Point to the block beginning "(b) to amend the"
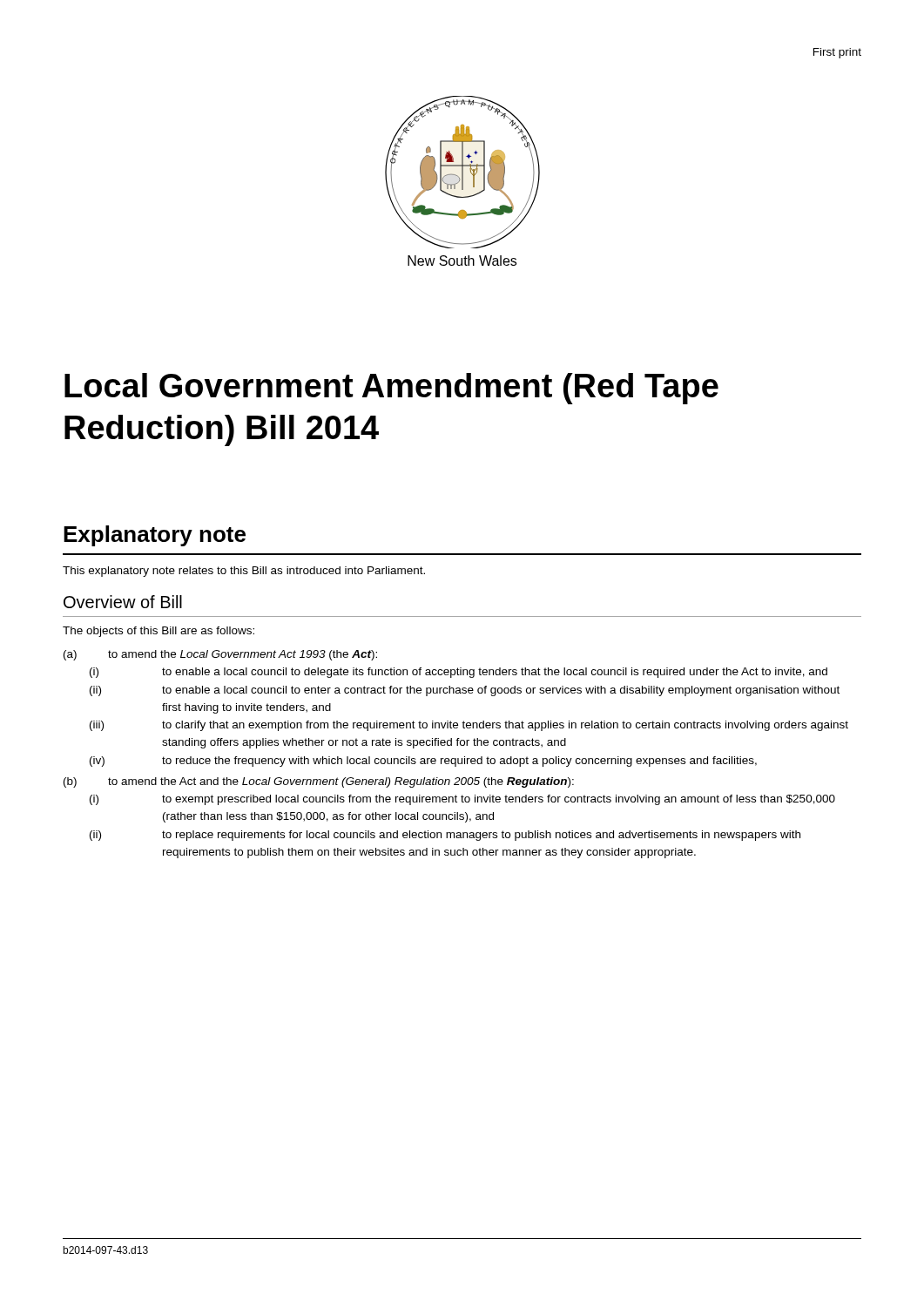Screen dimensions: 1307x924 462,782
